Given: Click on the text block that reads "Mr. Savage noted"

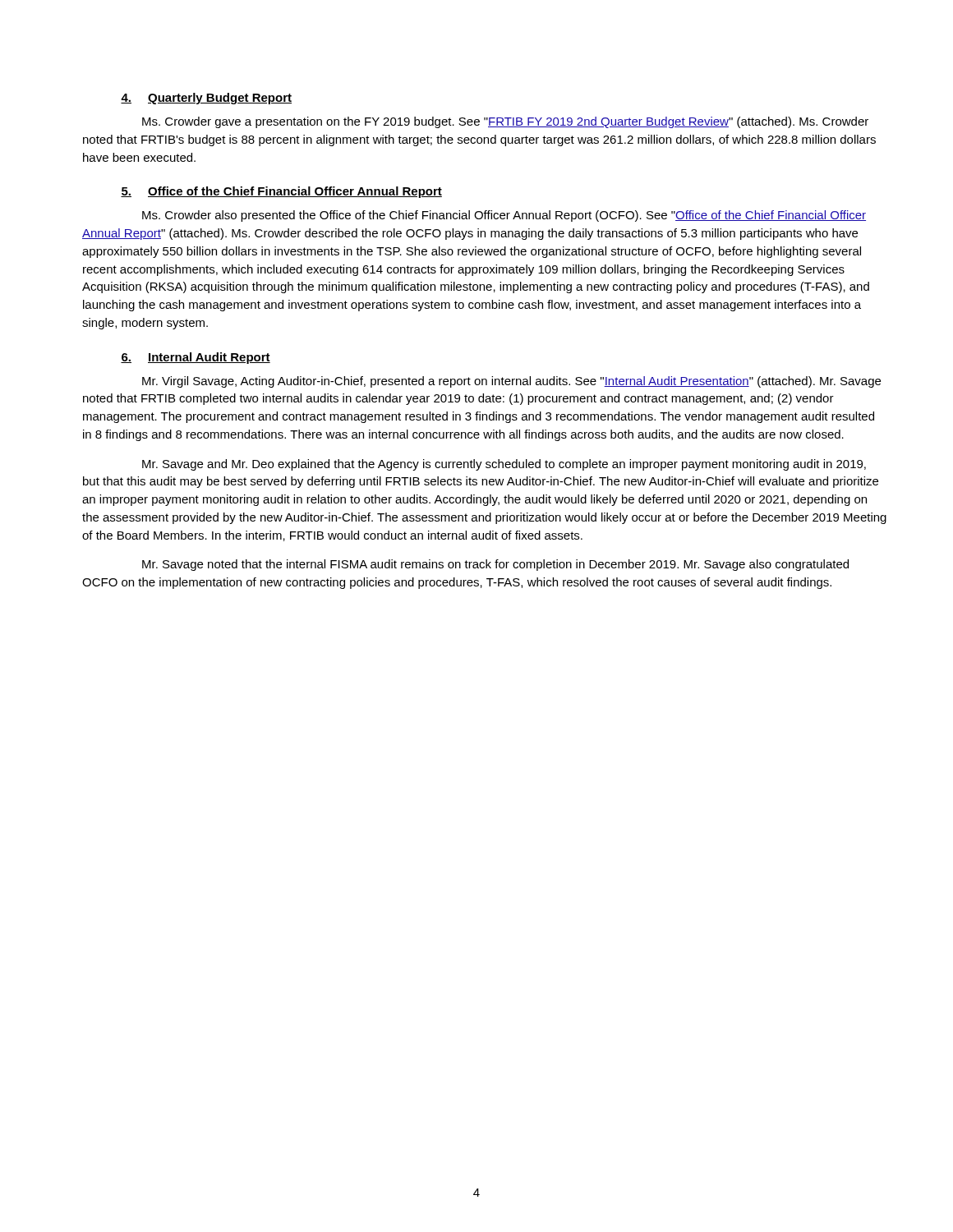Looking at the screenshot, I should pyautogui.click(x=466, y=573).
